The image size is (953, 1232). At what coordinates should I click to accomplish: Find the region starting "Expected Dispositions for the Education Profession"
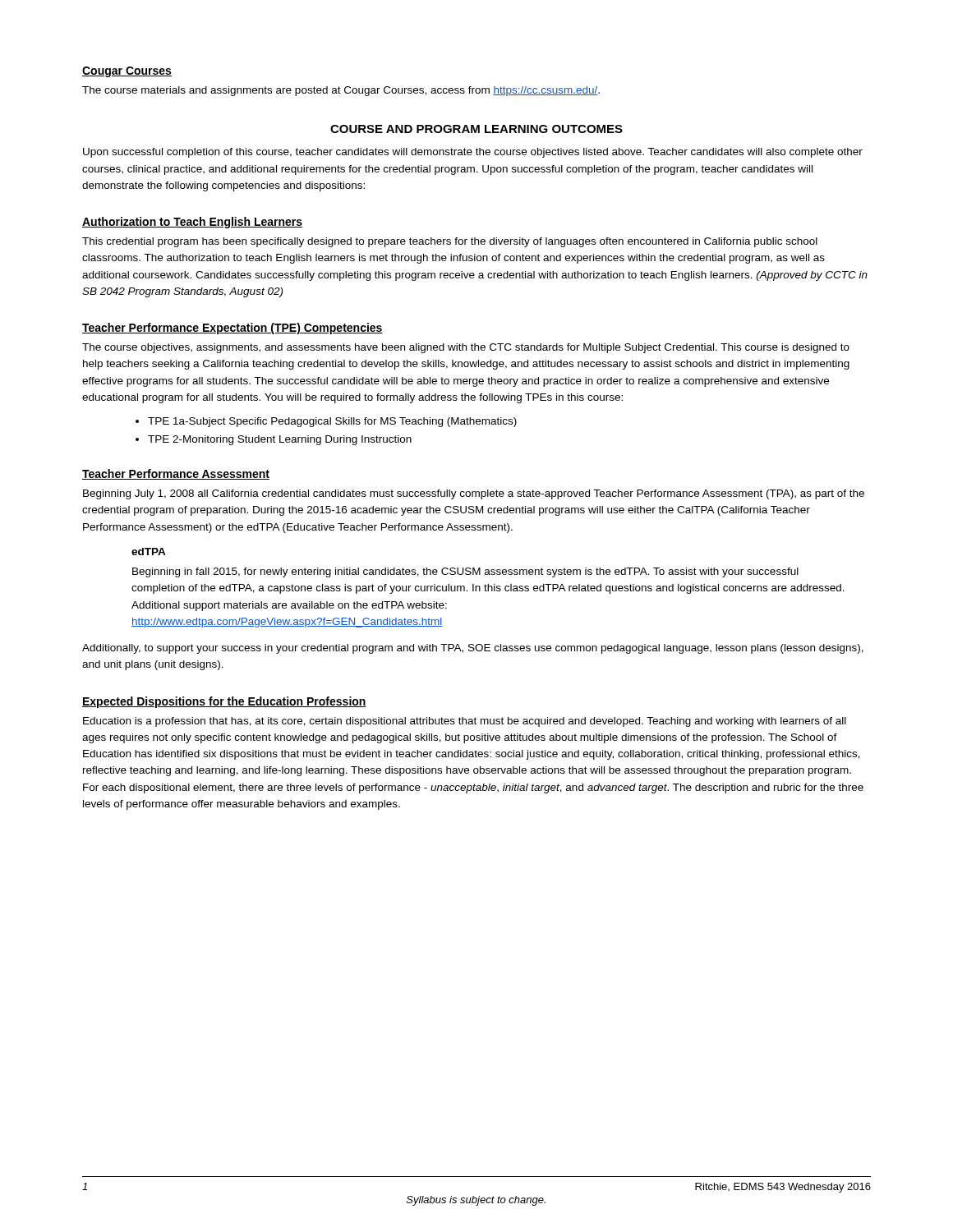pyautogui.click(x=224, y=701)
